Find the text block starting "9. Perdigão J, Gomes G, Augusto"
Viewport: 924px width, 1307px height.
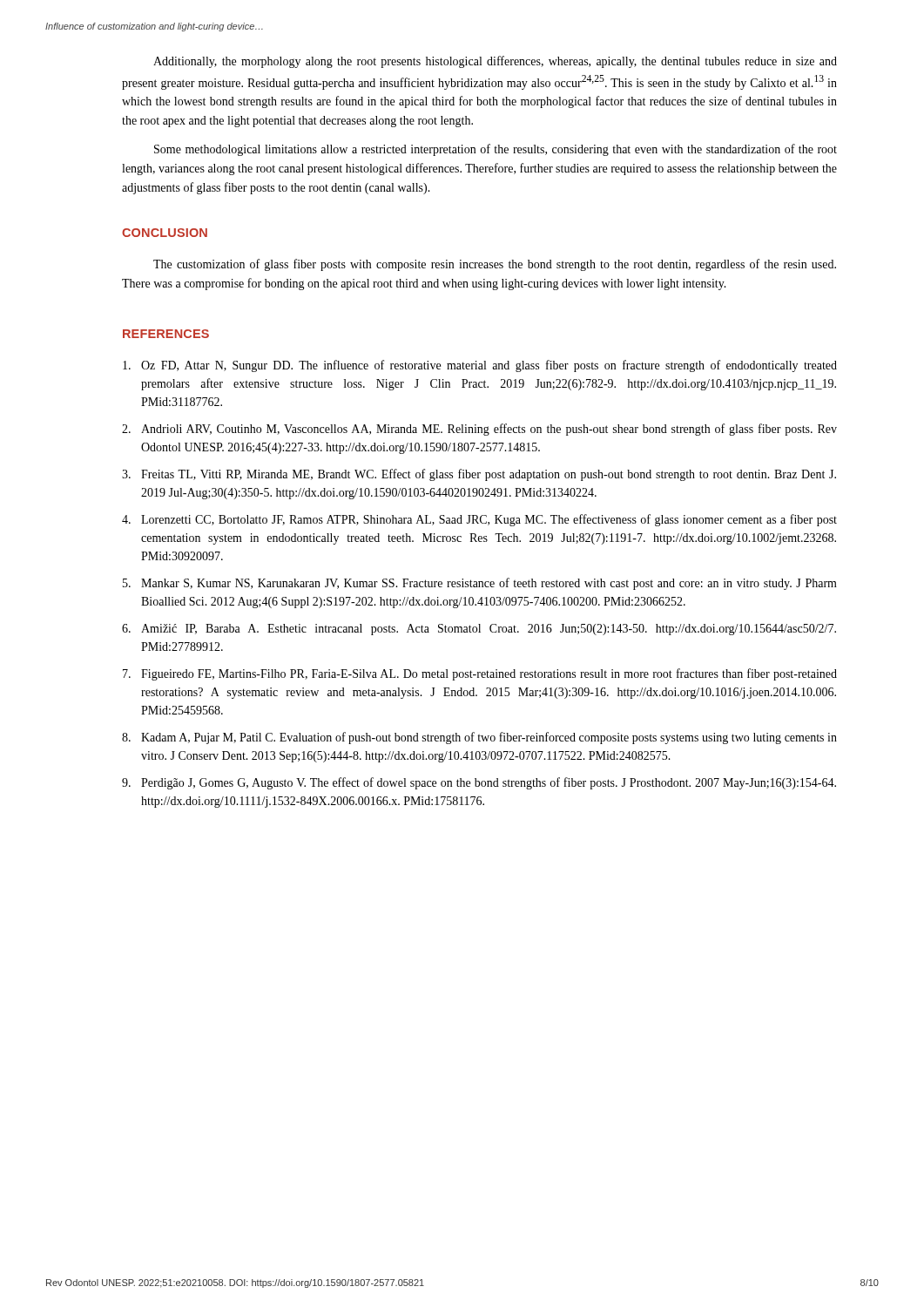tap(479, 792)
